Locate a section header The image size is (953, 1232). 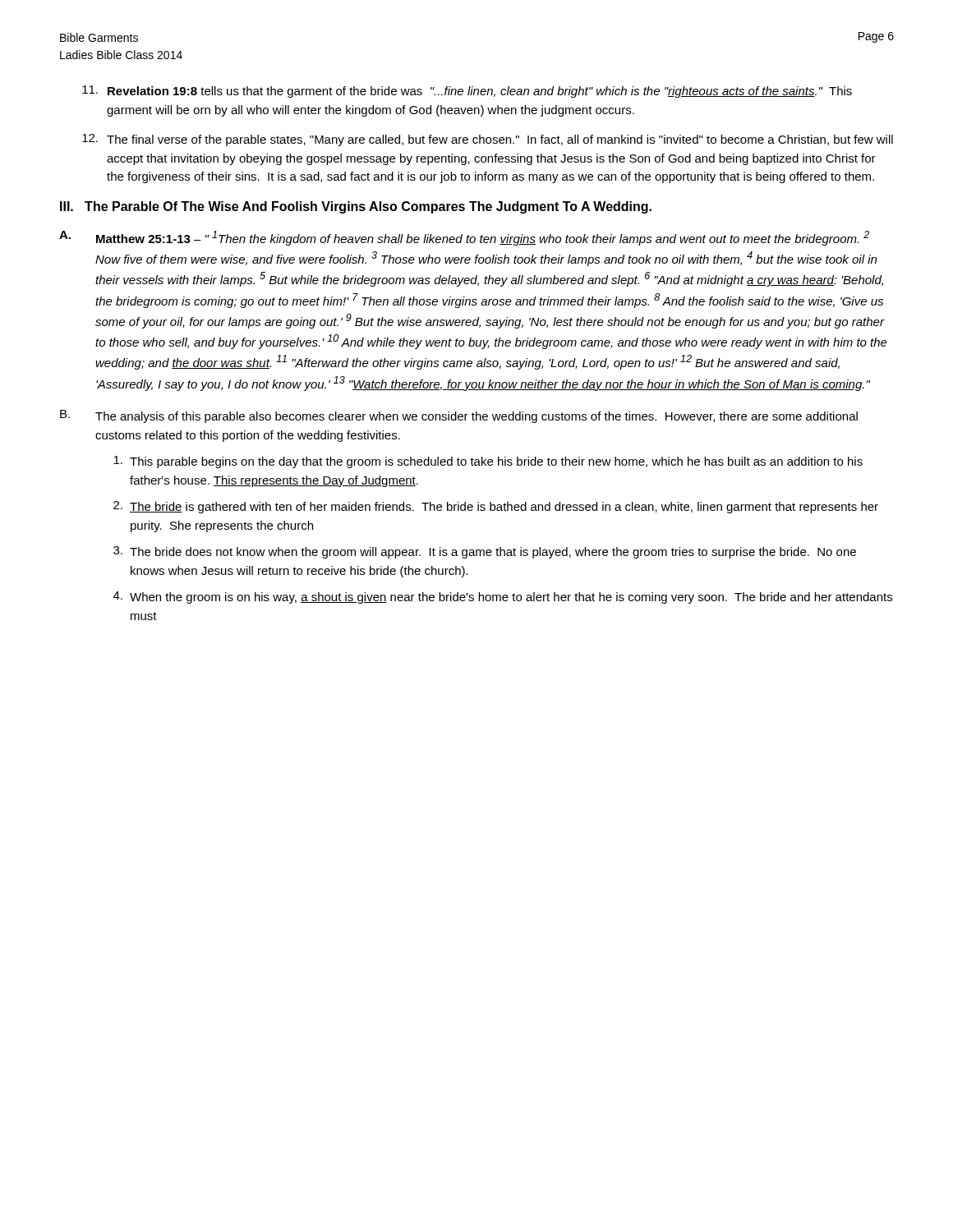point(356,206)
